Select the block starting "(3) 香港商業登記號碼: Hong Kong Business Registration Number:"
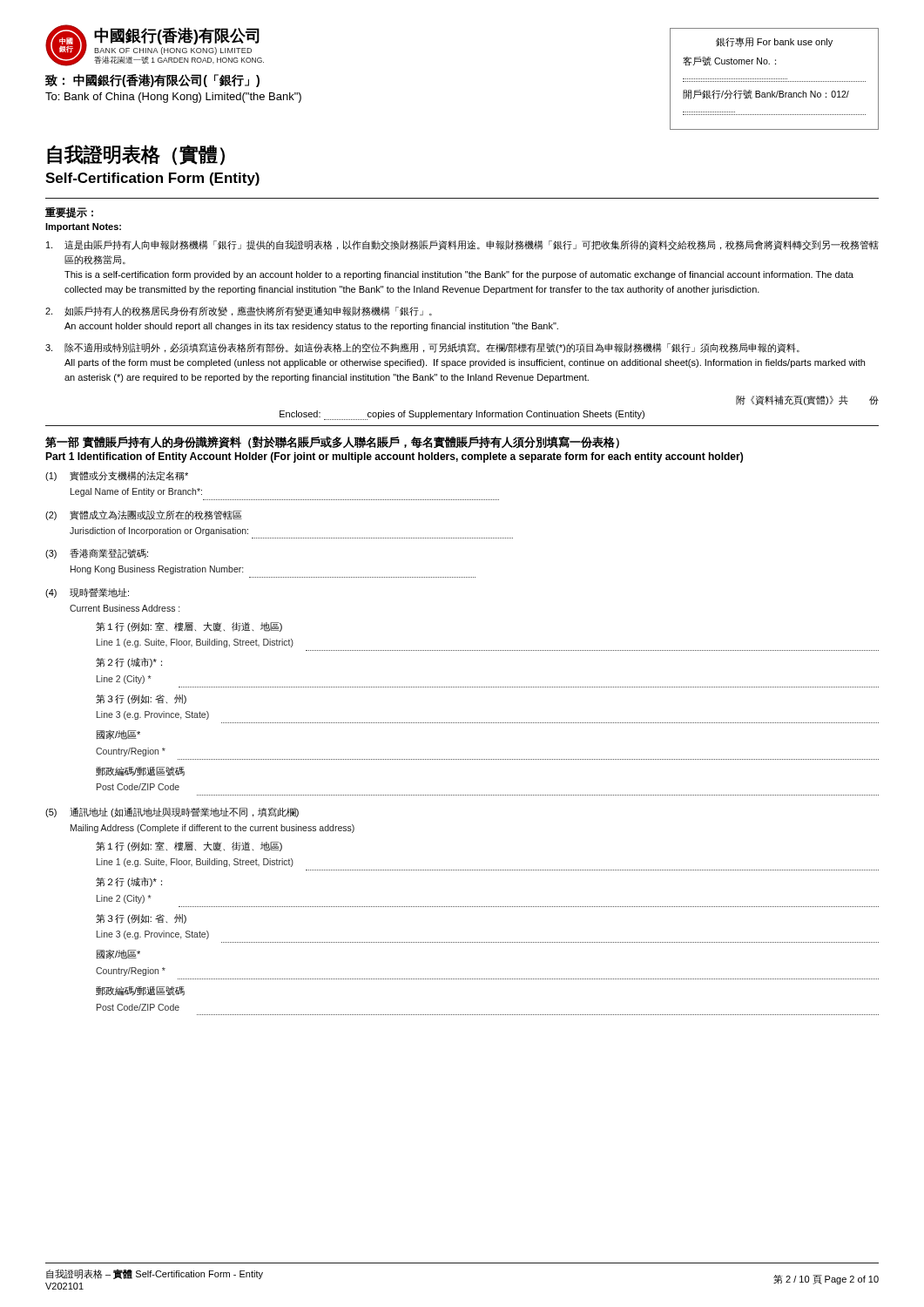 [97, 554]
